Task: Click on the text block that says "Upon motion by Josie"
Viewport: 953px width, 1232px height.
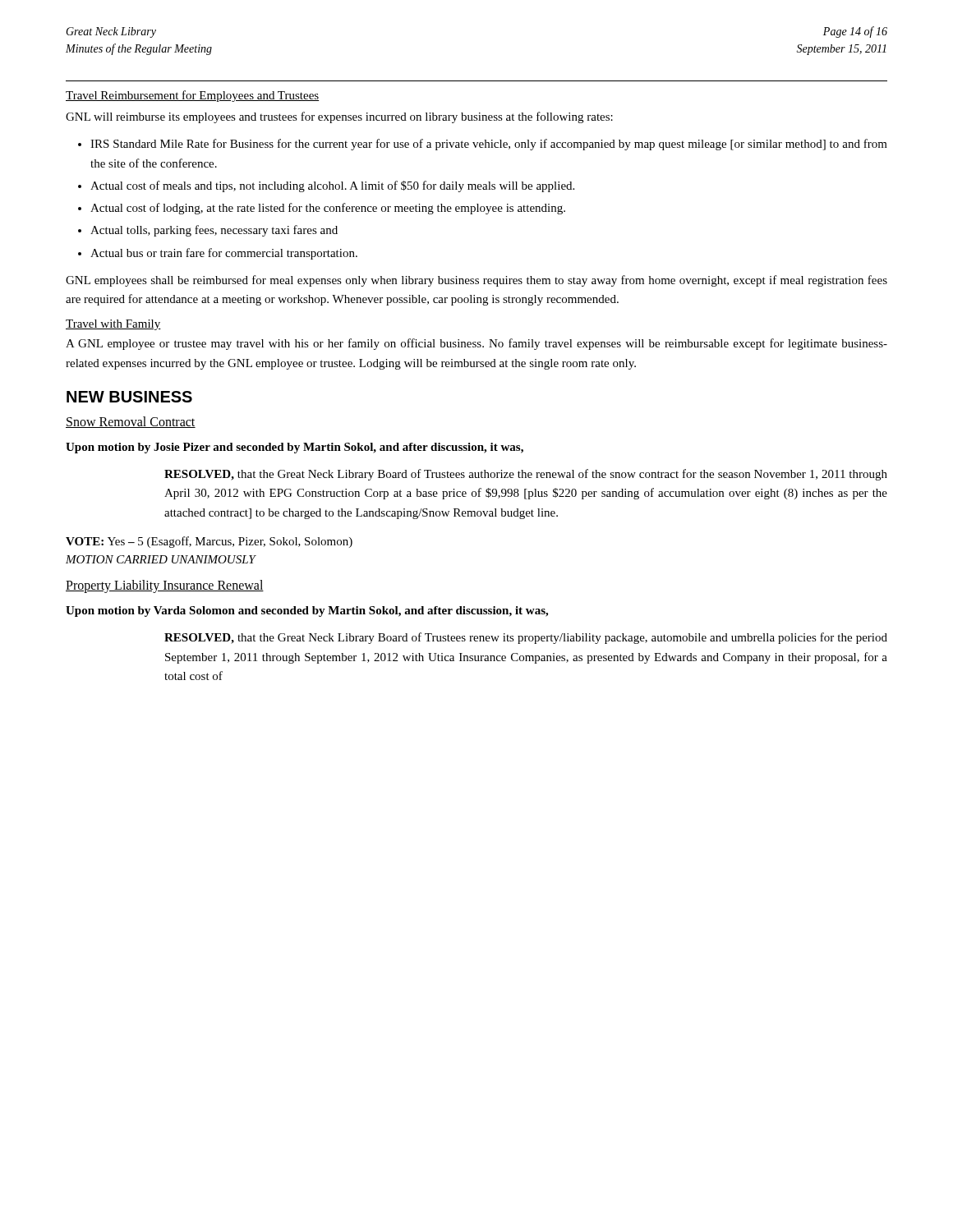Action: pyautogui.click(x=295, y=447)
